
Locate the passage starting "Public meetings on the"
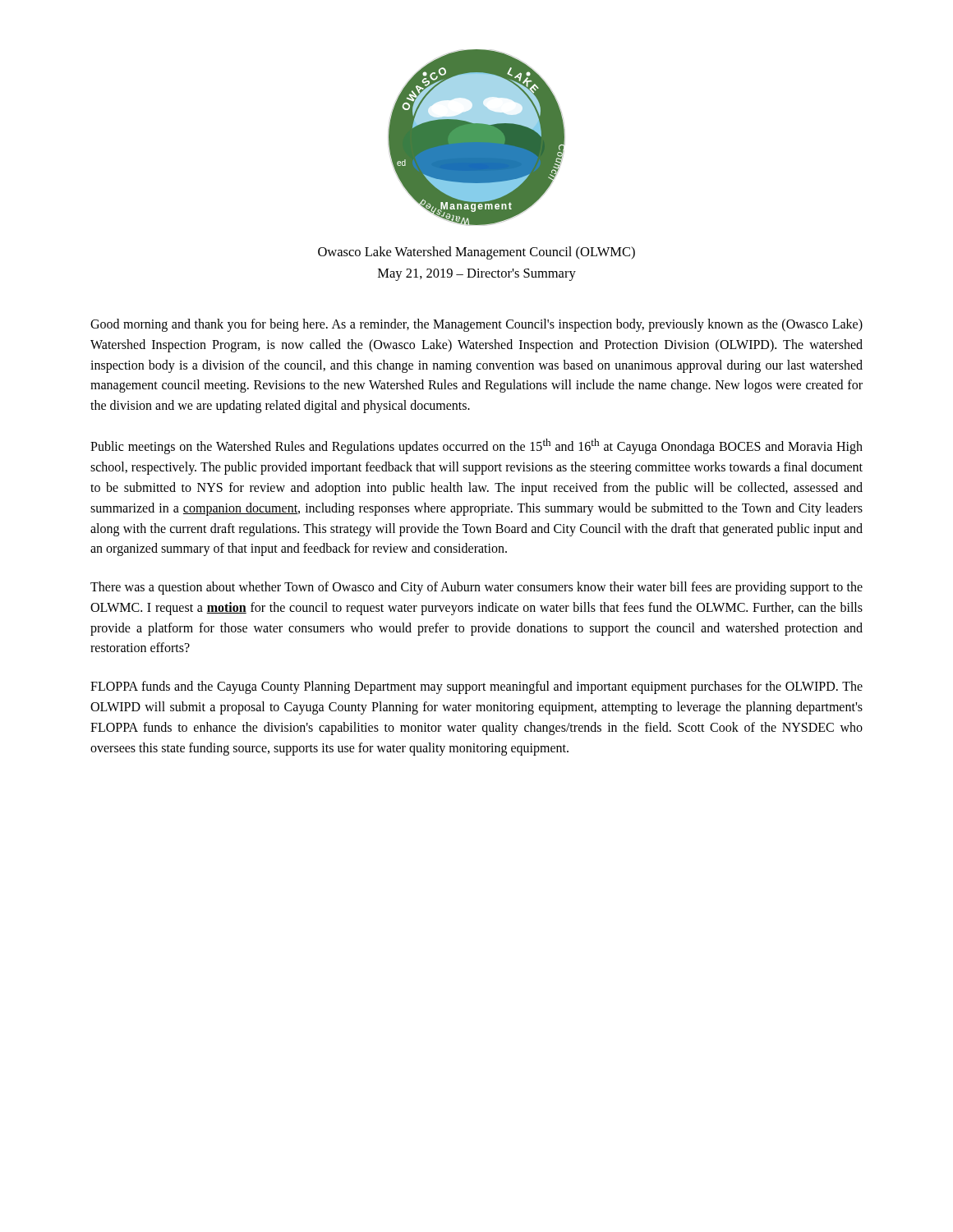coord(476,496)
